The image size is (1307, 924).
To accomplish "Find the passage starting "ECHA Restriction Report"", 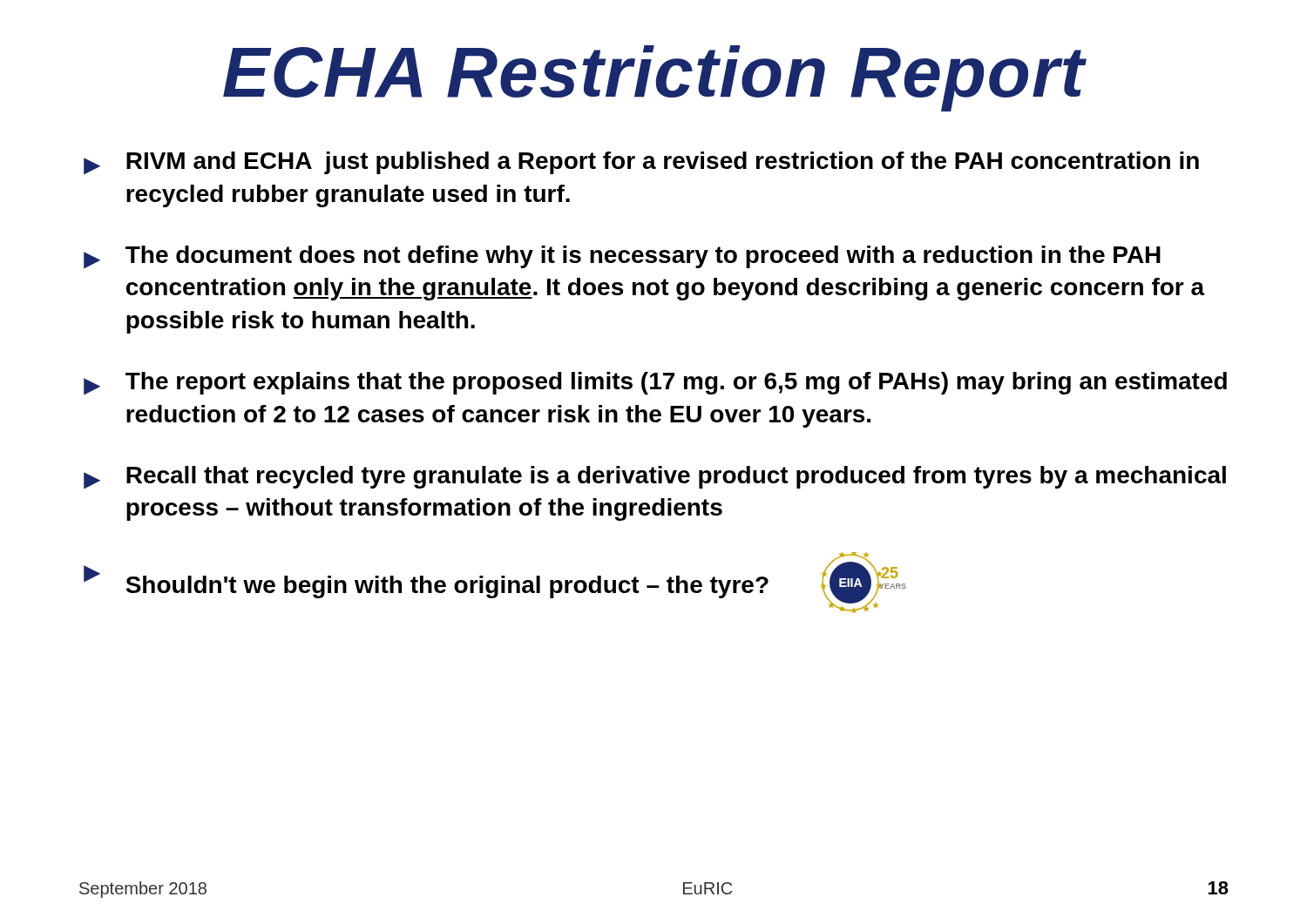I will 654,72.
